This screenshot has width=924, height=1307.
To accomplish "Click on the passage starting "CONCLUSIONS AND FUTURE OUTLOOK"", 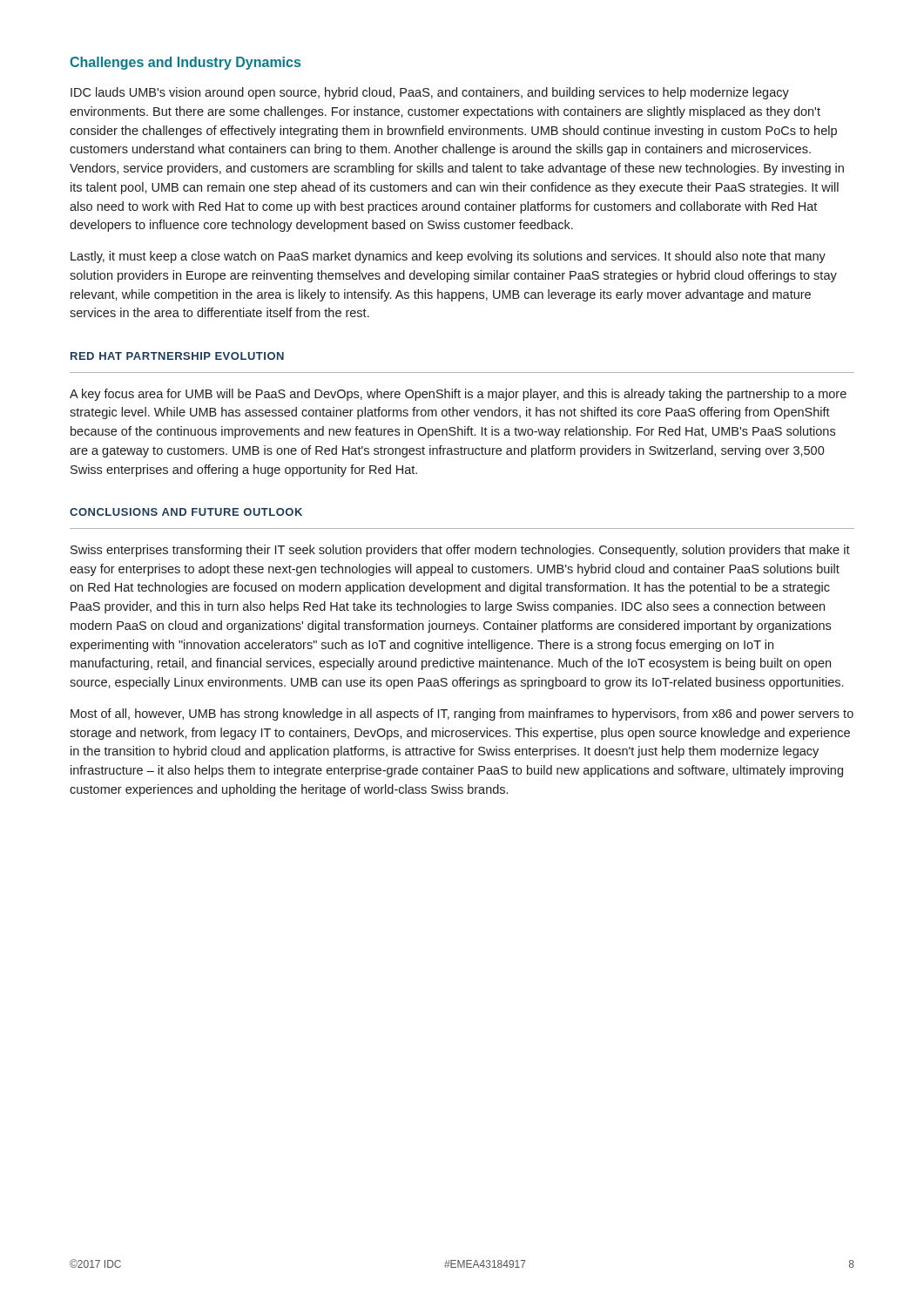I will 186,512.
